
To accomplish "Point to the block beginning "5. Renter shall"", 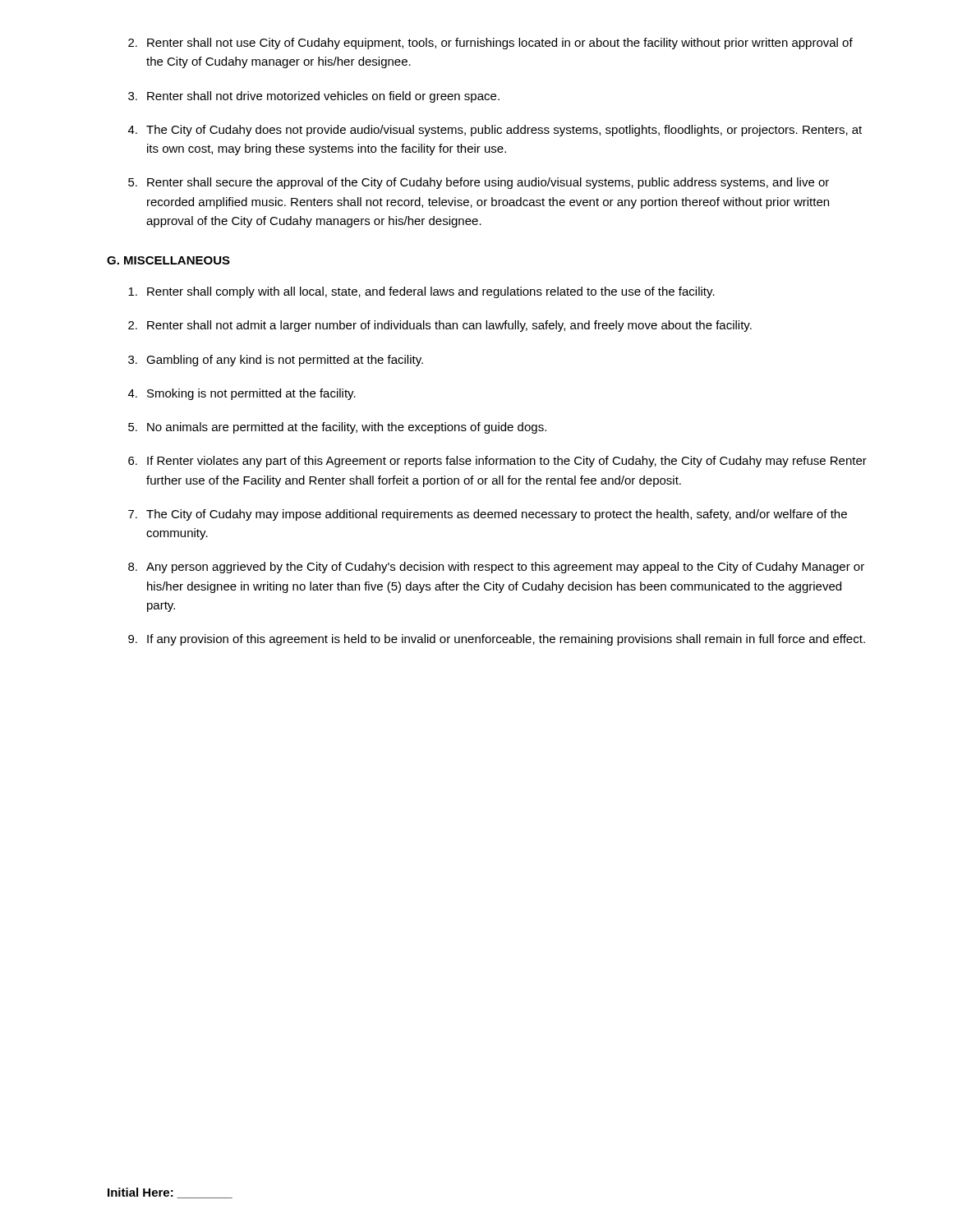I will coord(489,201).
